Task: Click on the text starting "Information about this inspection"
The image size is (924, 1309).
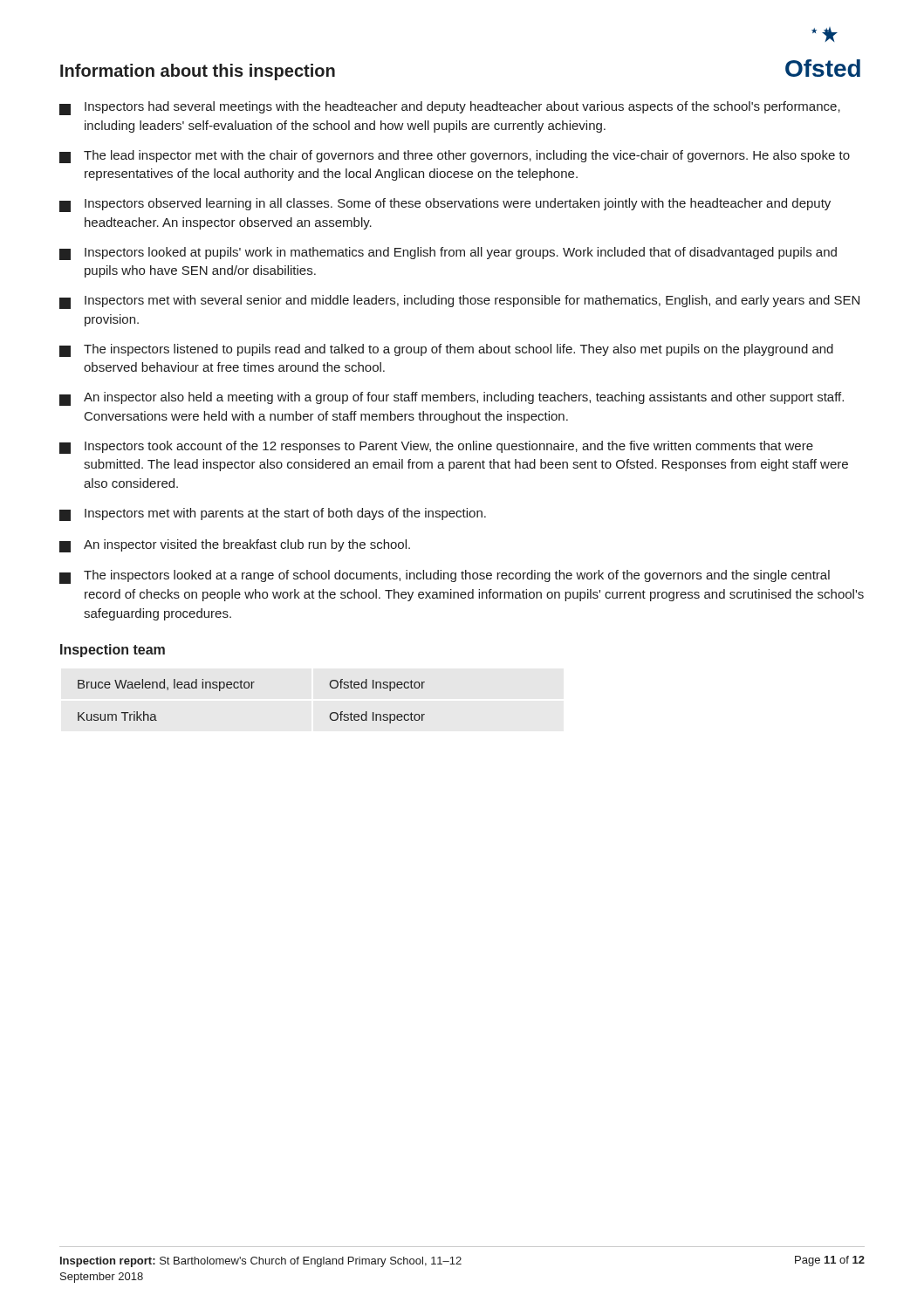Action: (x=197, y=71)
